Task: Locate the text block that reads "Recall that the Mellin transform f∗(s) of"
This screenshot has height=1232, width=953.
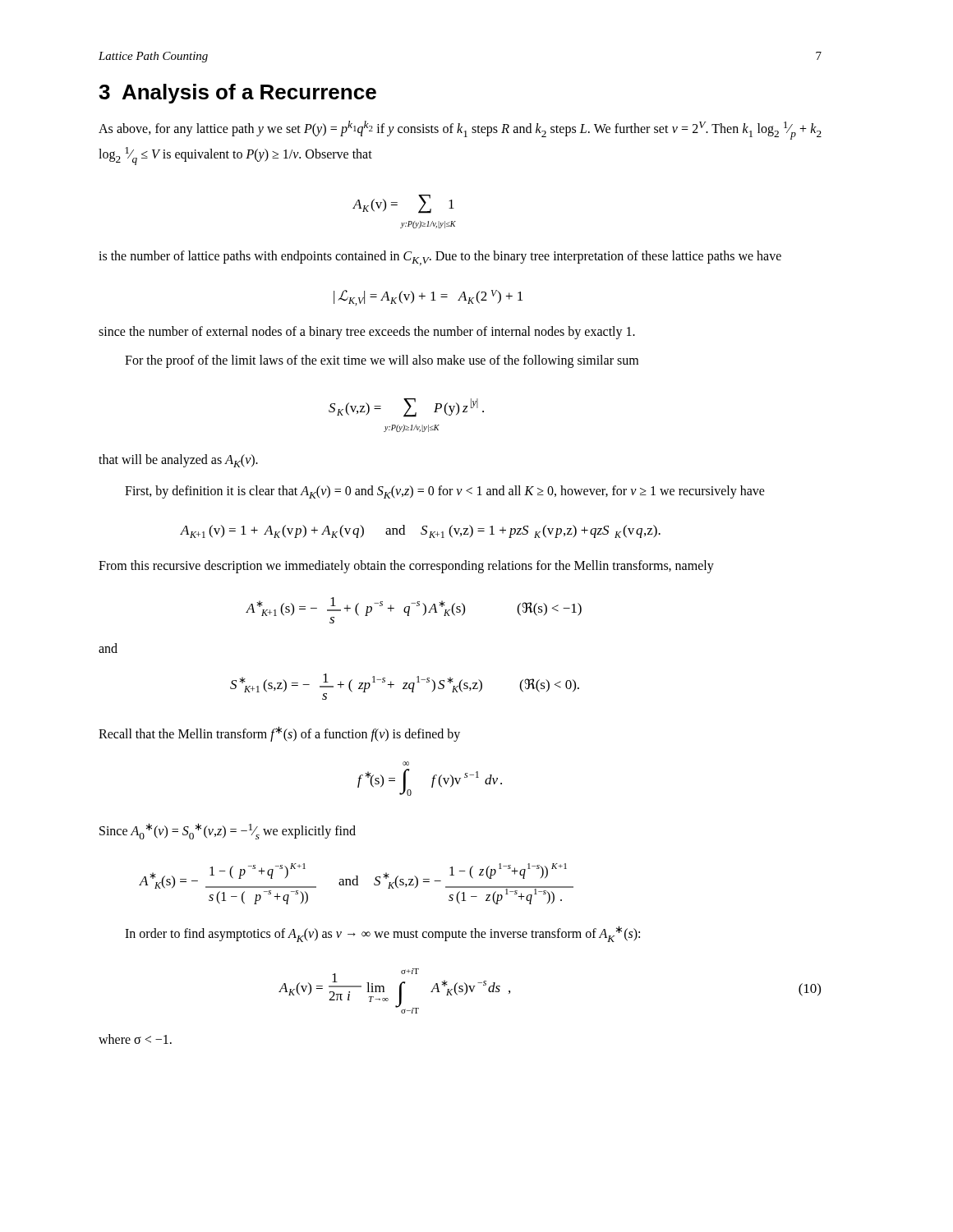Action: pyautogui.click(x=279, y=732)
